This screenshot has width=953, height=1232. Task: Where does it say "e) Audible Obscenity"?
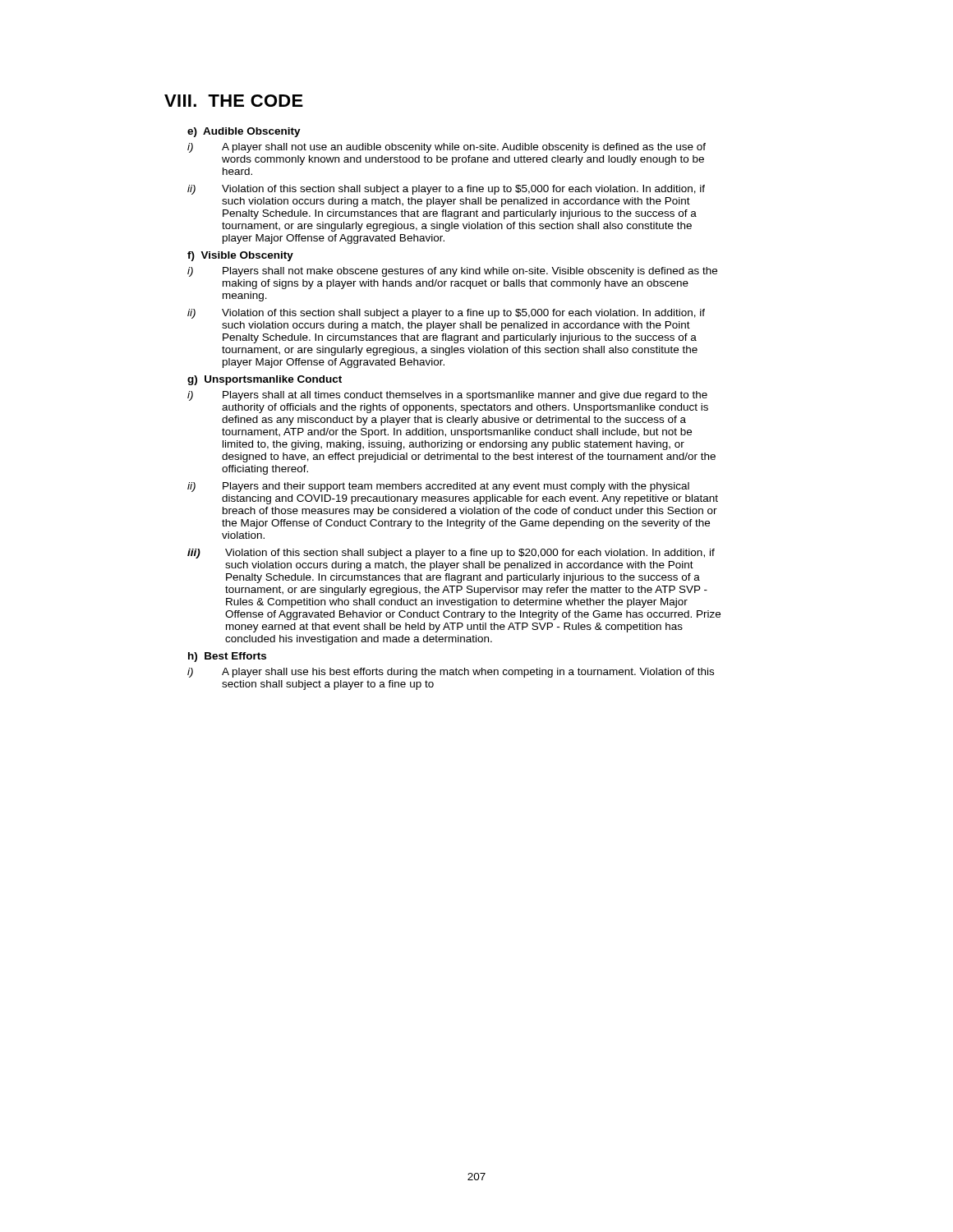(x=244, y=131)
